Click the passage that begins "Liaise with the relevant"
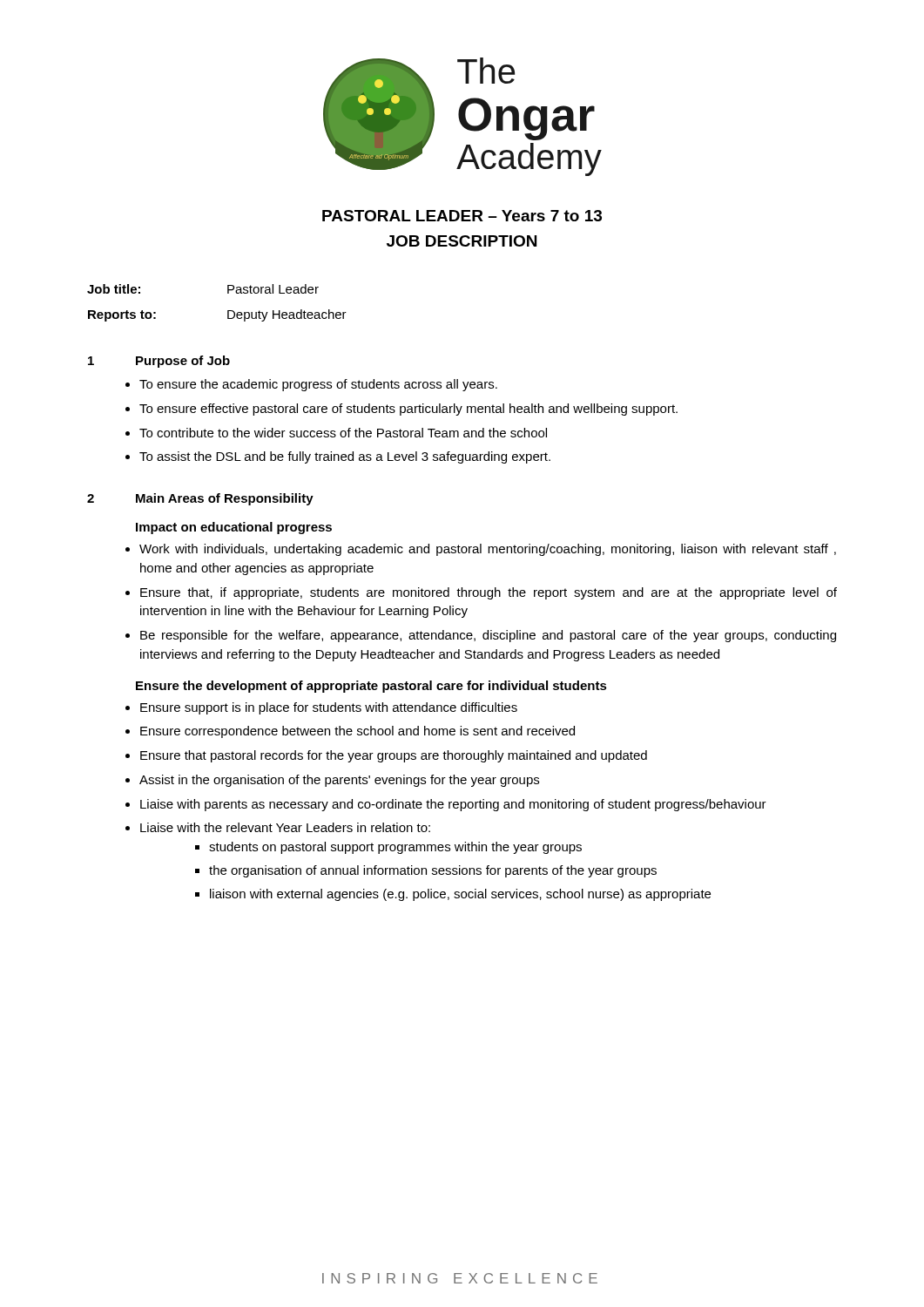 (x=488, y=862)
